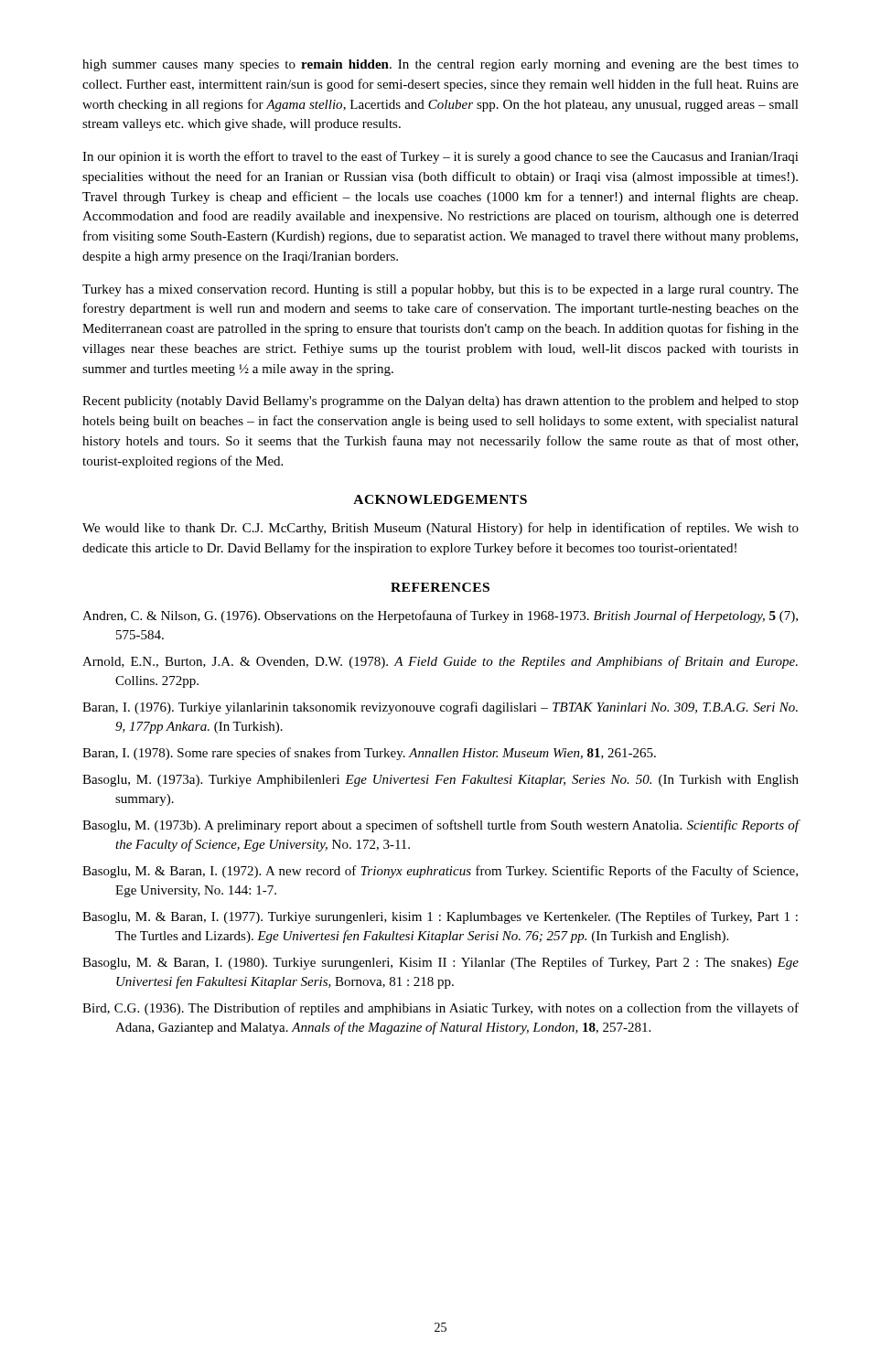Click on the text block that says "In our opinion it is worth the effort"
Screen dimensions: 1372x881
[x=440, y=206]
